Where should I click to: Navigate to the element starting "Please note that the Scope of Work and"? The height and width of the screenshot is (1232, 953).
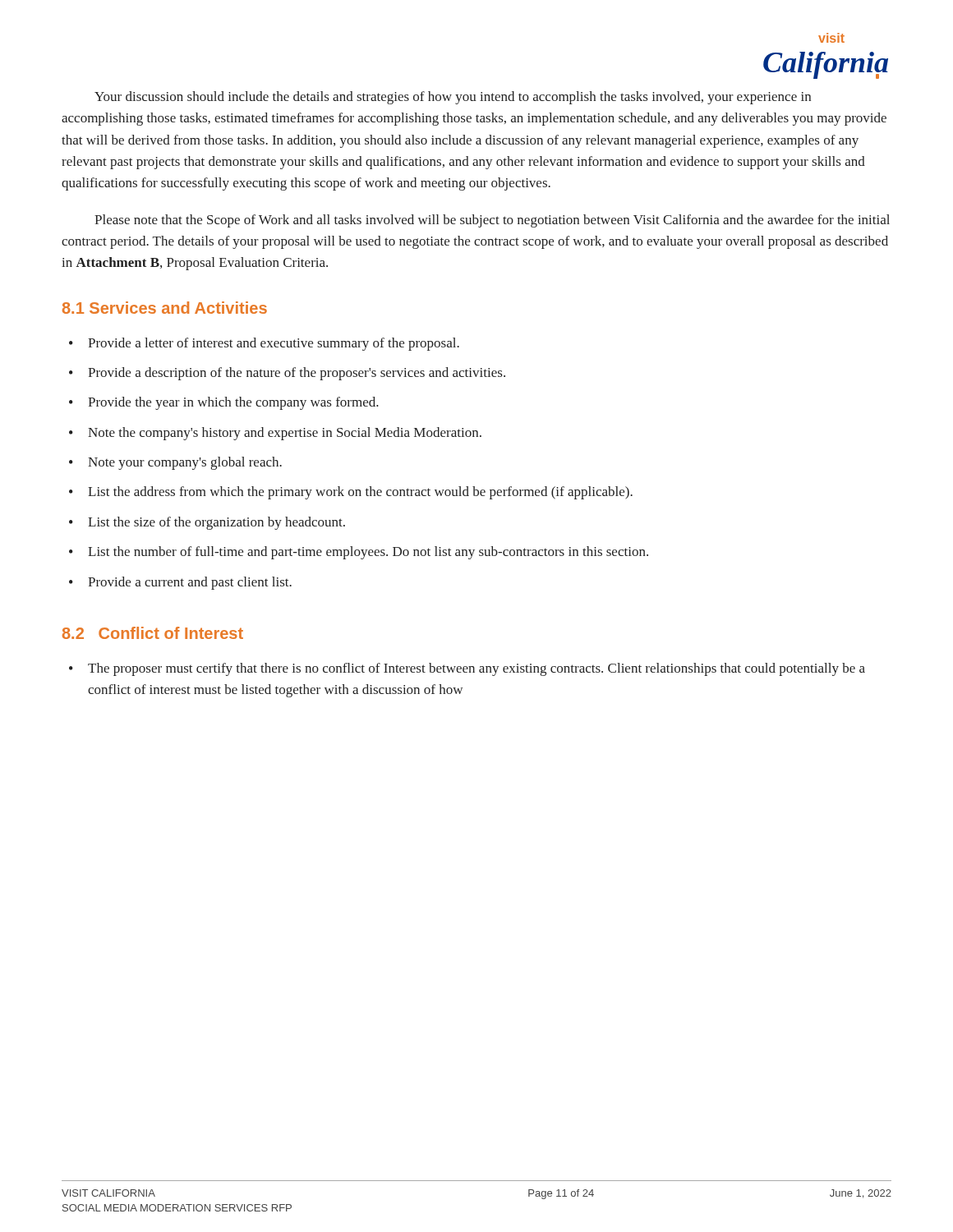pyautogui.click(x=476, y=242)
